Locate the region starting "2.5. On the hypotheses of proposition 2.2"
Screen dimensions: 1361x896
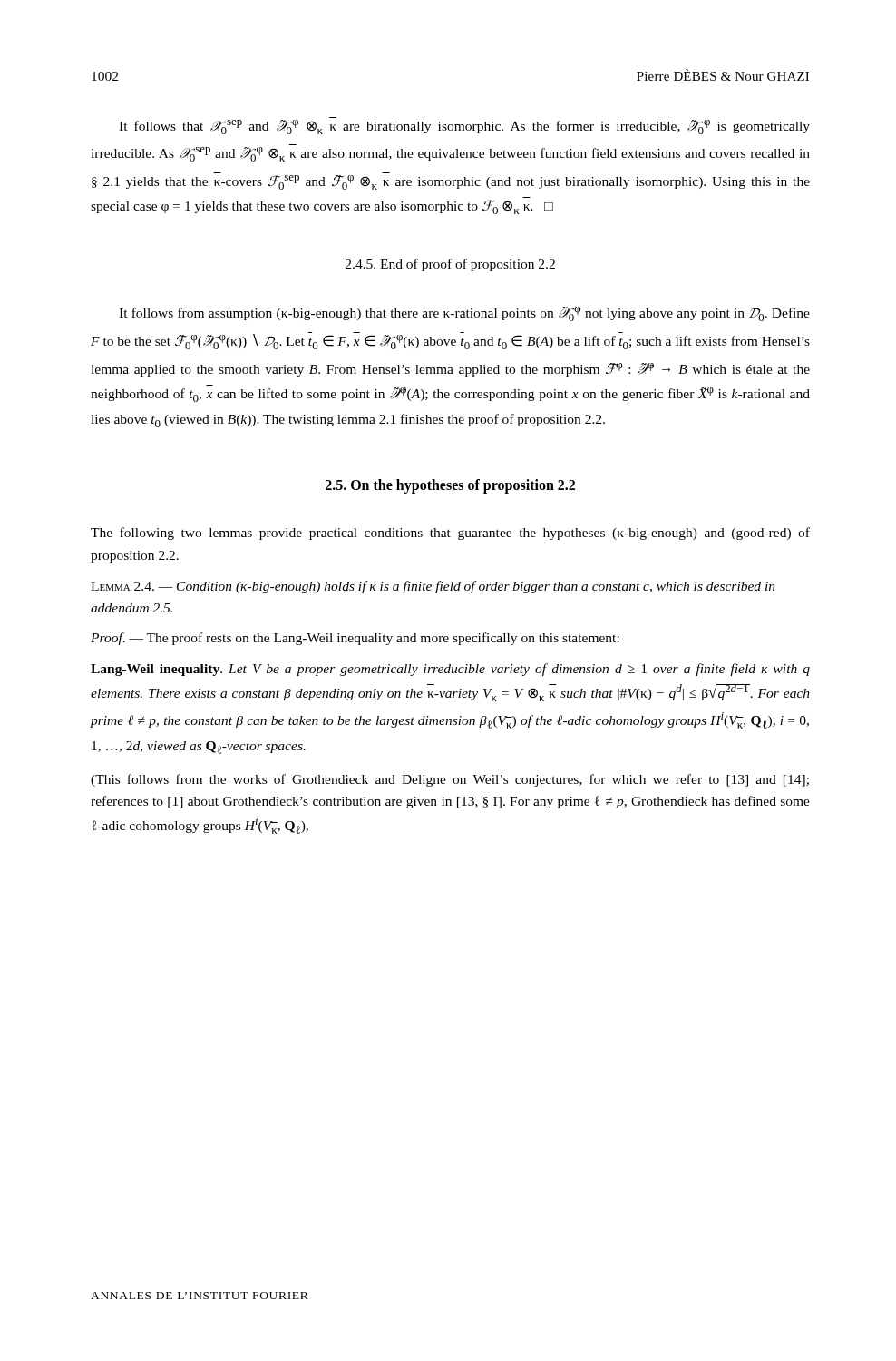click(x=450, y=485)
